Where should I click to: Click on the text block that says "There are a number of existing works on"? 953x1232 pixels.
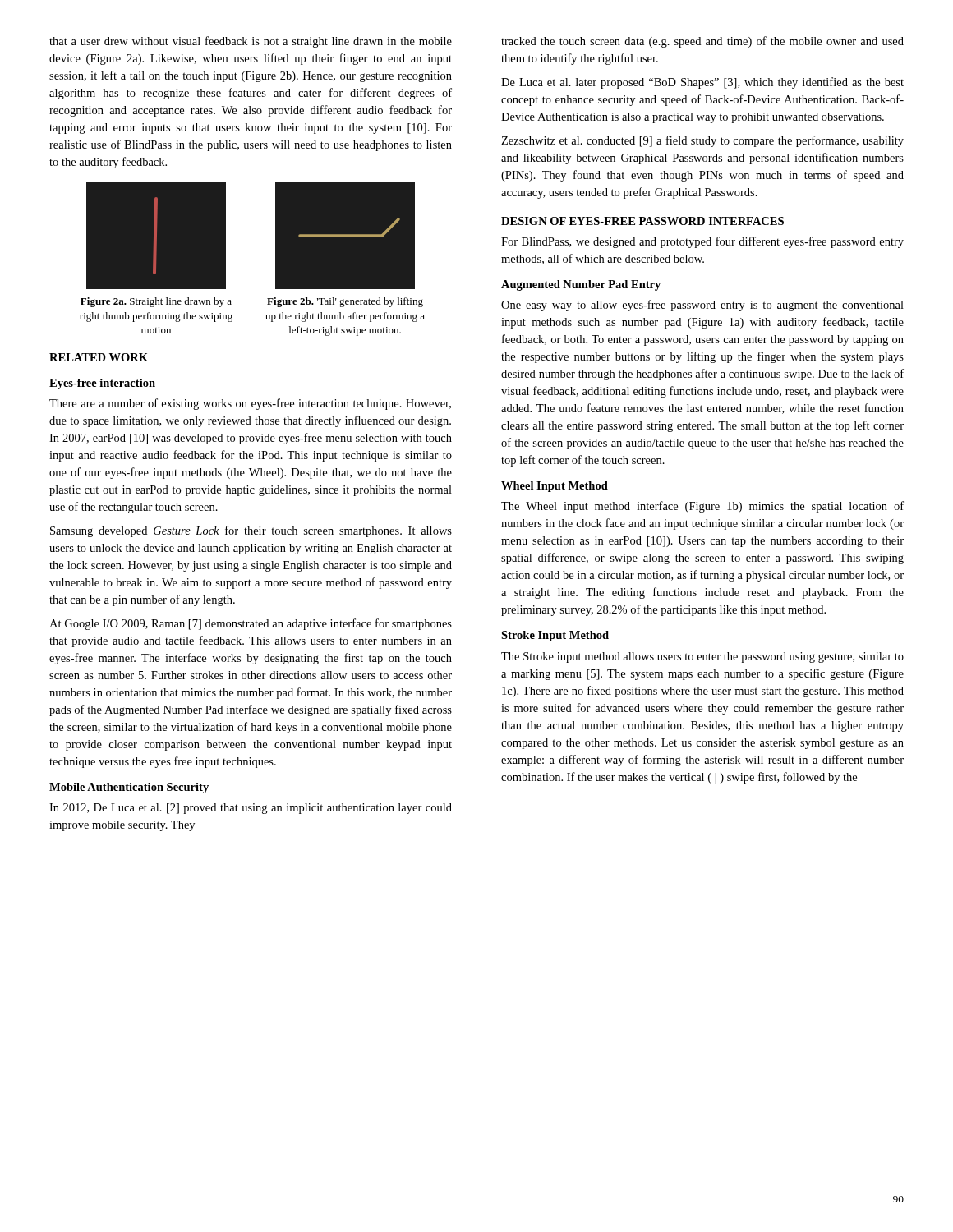click(251, 455)
